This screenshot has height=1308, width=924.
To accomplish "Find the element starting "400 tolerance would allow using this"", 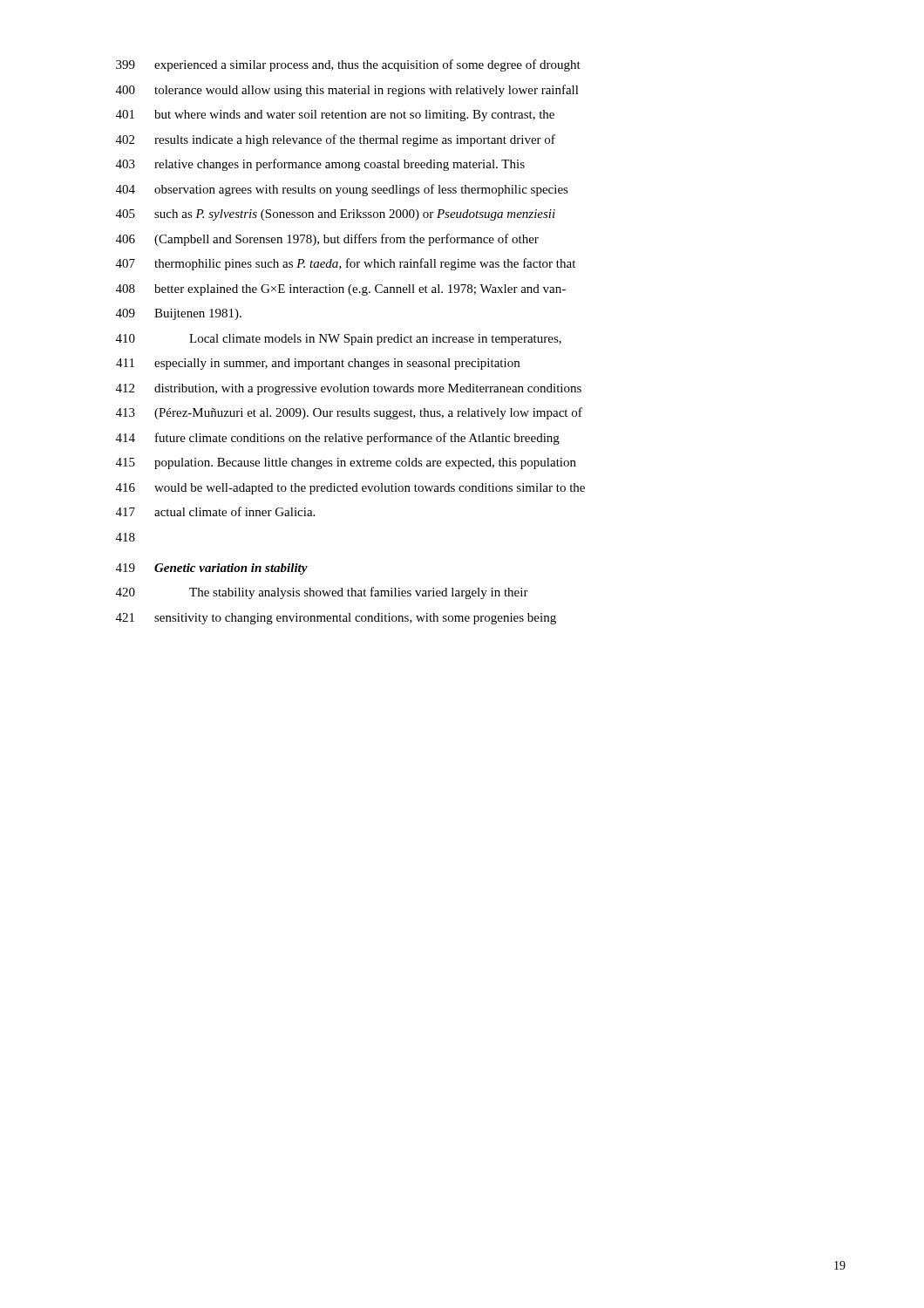I will 471,90.
